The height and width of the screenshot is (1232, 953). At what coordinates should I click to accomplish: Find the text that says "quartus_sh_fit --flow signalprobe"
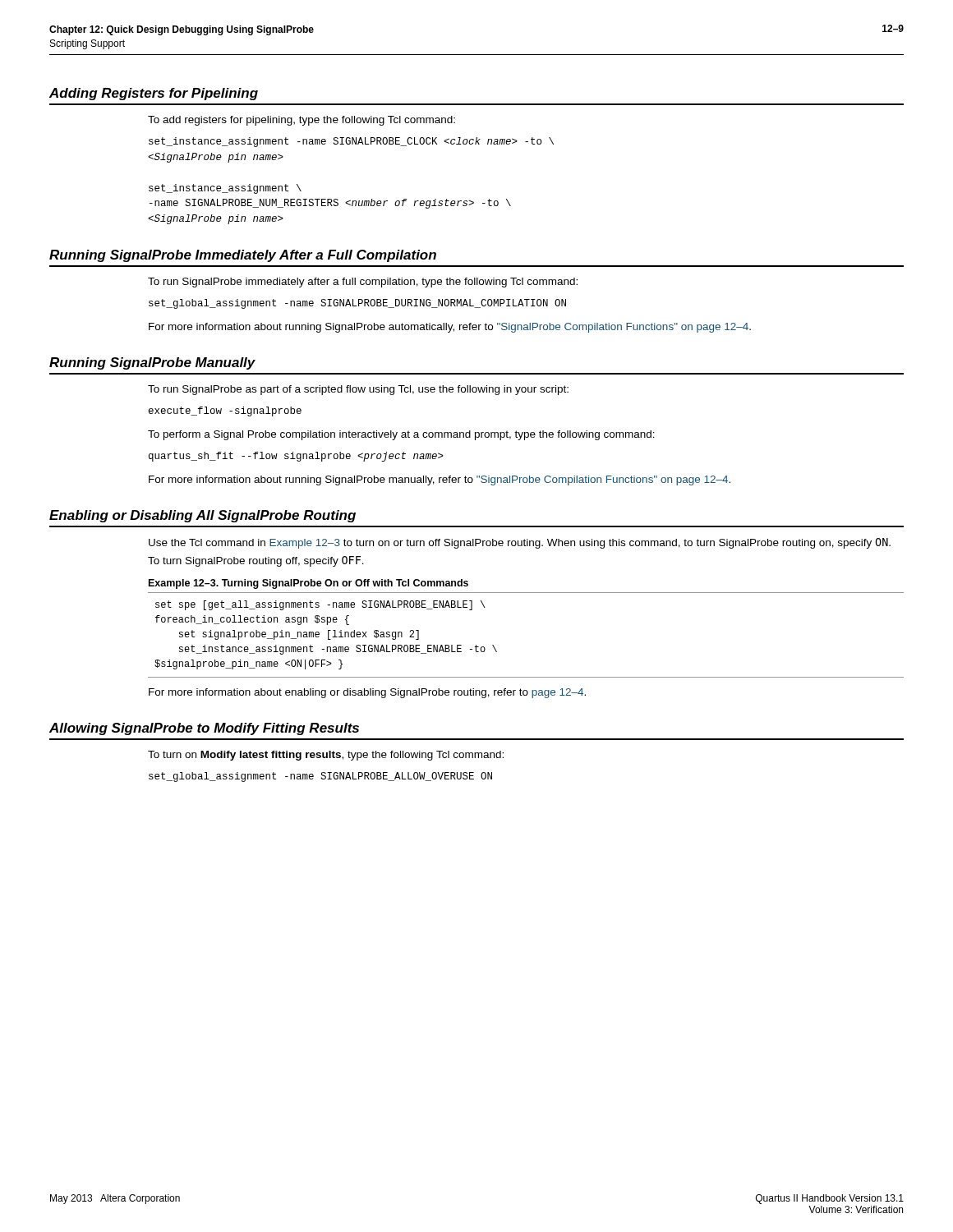(x=296, y=457)
